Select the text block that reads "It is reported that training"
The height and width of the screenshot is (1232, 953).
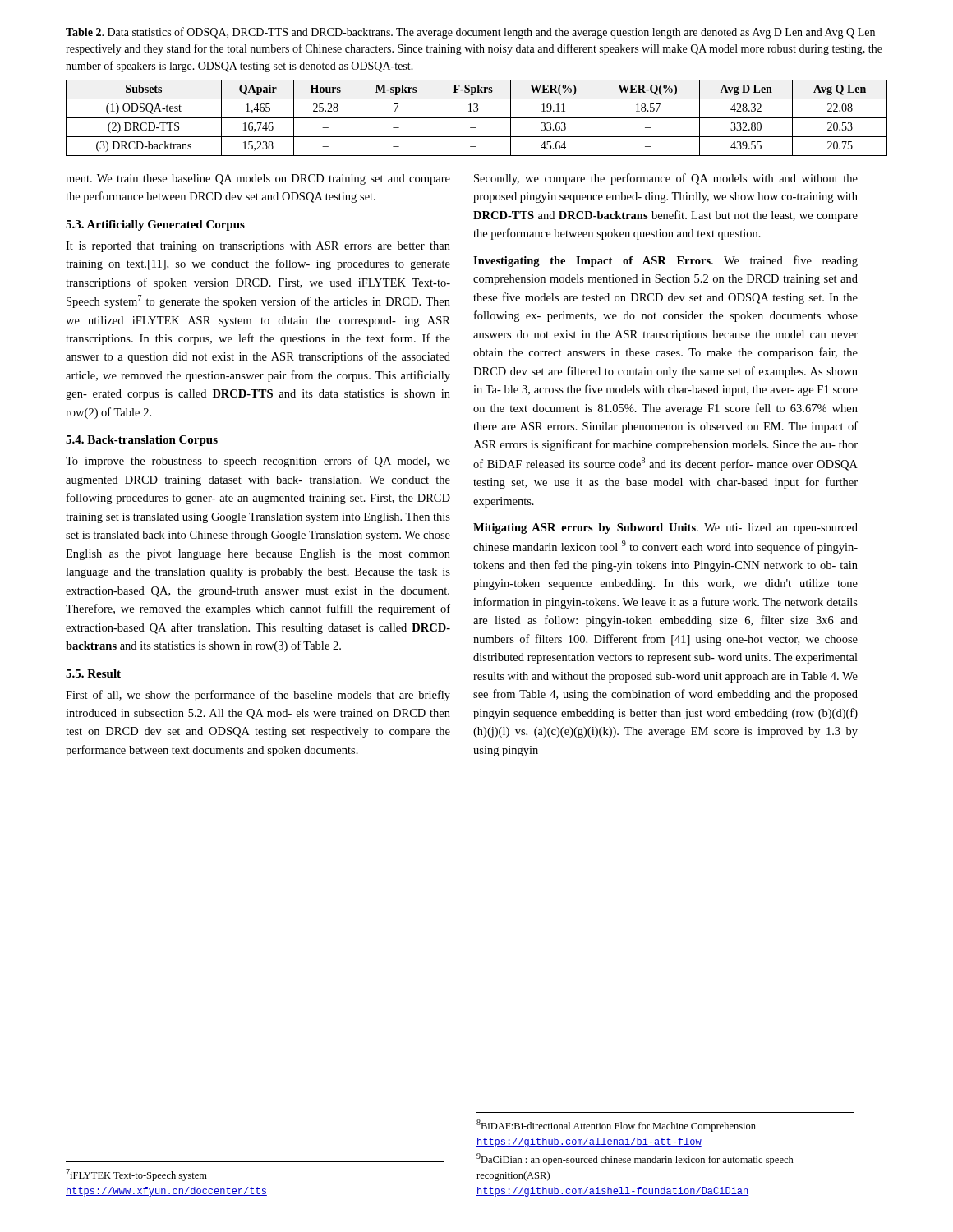pos(258,329)
